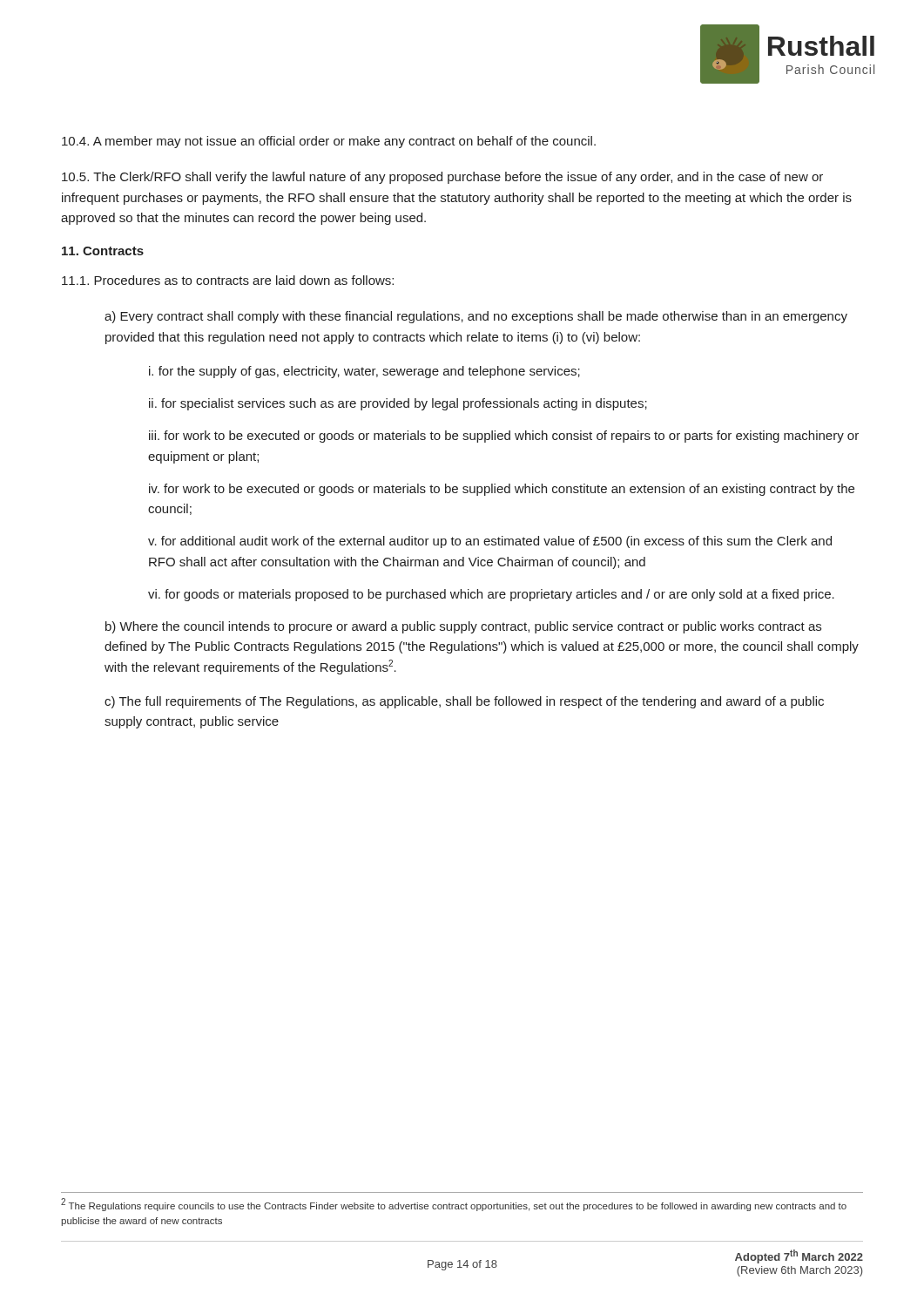Image resolution: width=924 pixels, height=1307 pixels.
Task: Locate the list item with the text "i. for the supply of gas,"
Action: coord(364,371)
